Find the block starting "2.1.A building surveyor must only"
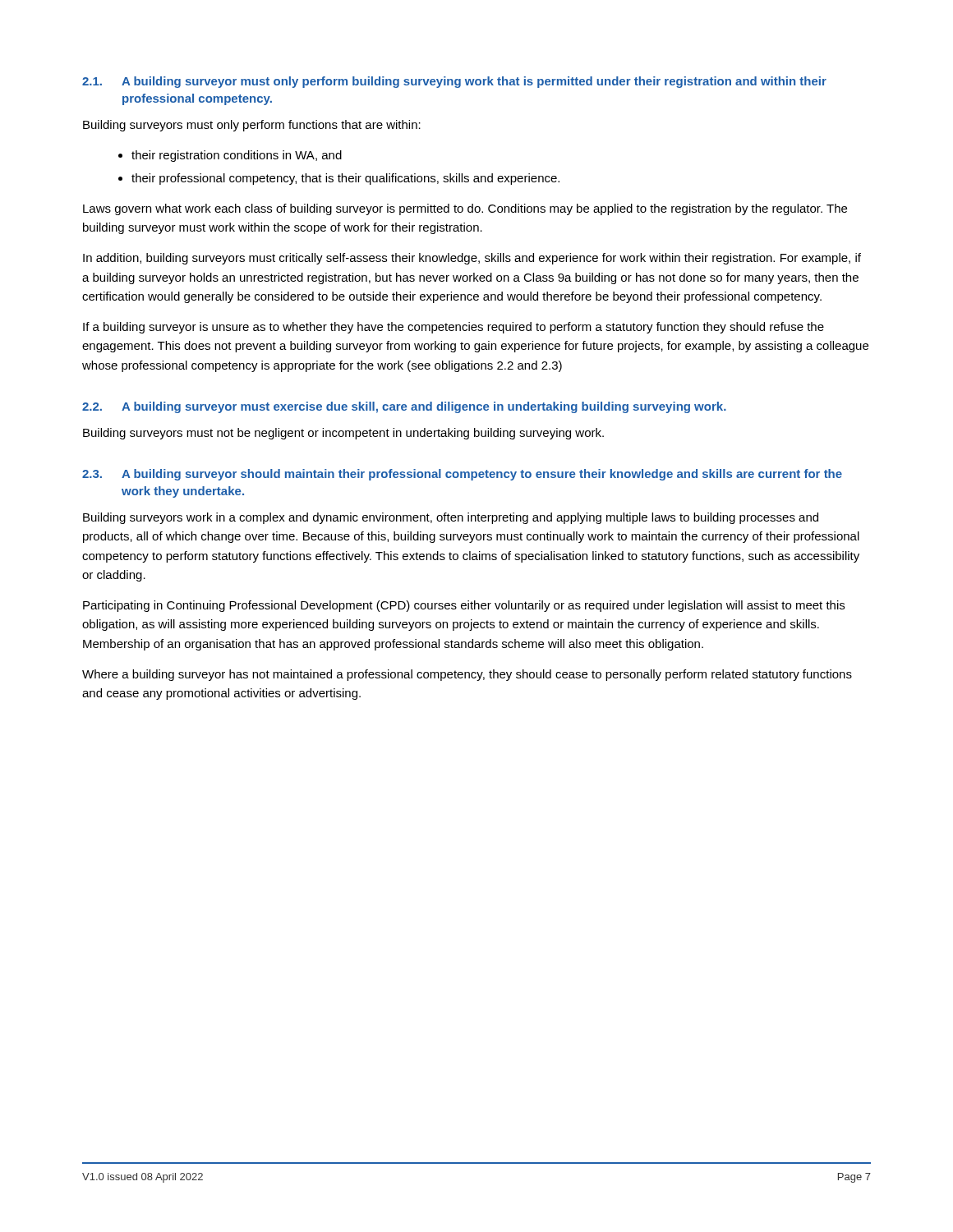 475,90
